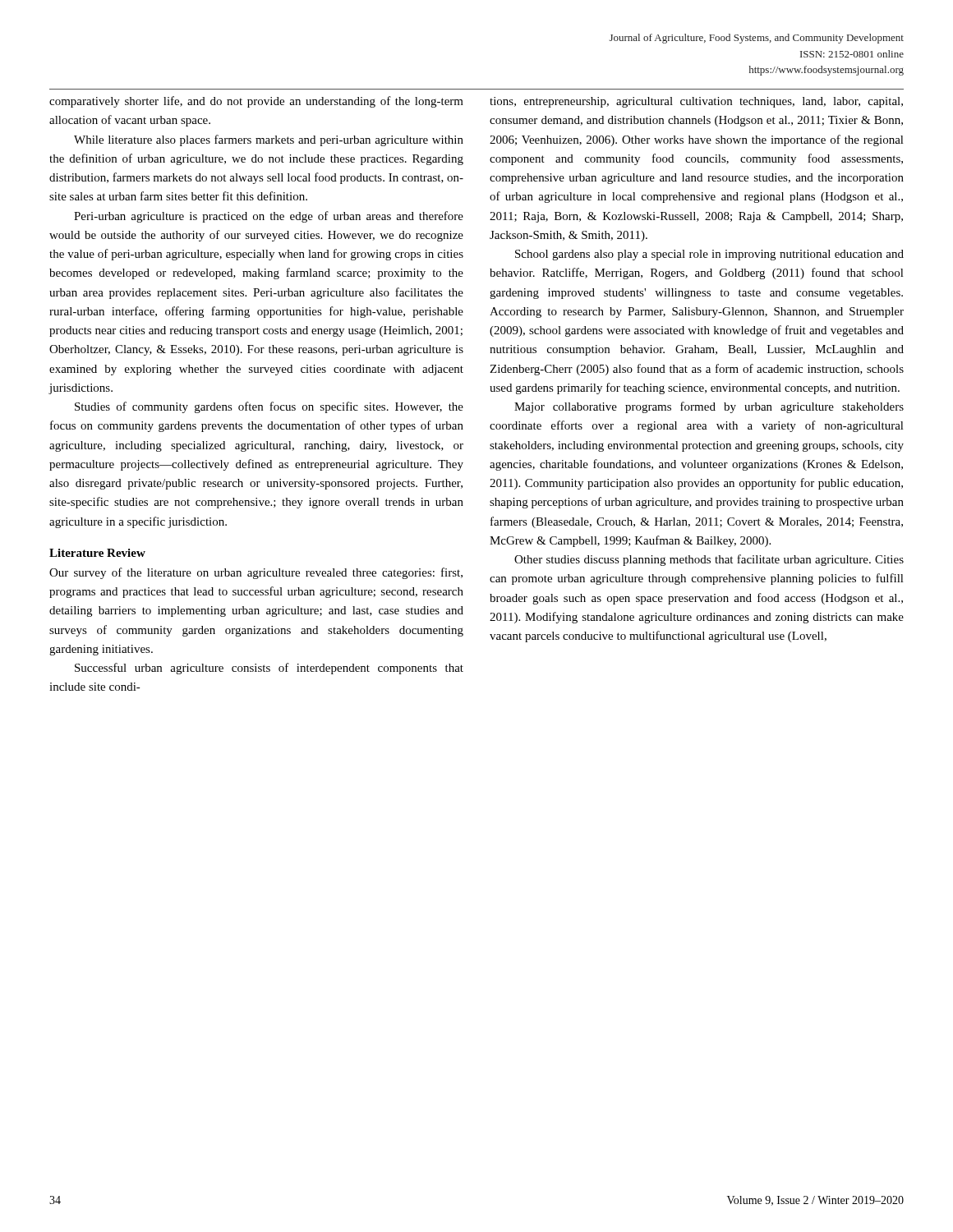Click the passage that begins "Our survey of the"
This screenshot has height=1232, width=953.
click(256, 611)
